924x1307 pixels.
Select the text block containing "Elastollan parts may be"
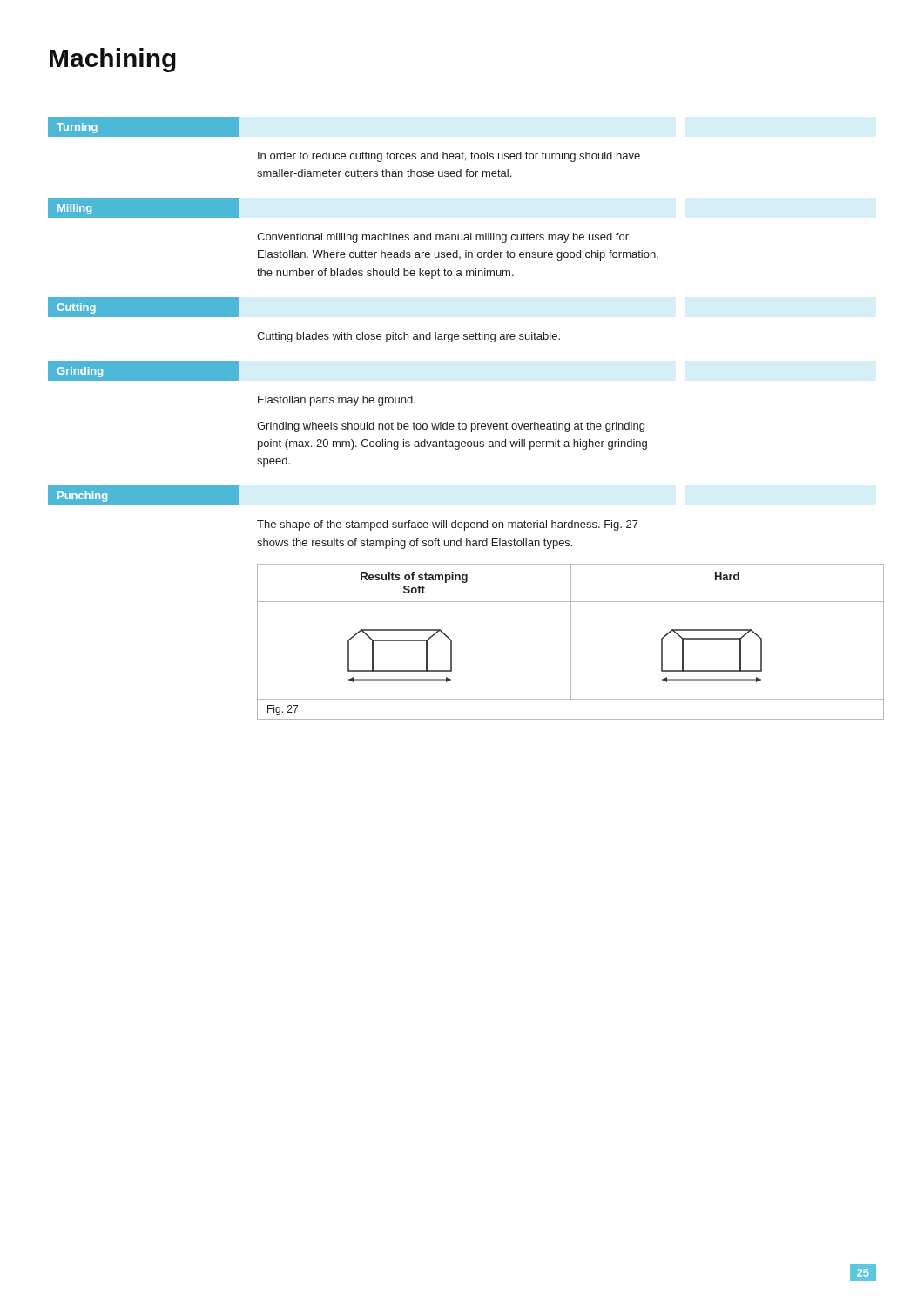tap(337, 401)
